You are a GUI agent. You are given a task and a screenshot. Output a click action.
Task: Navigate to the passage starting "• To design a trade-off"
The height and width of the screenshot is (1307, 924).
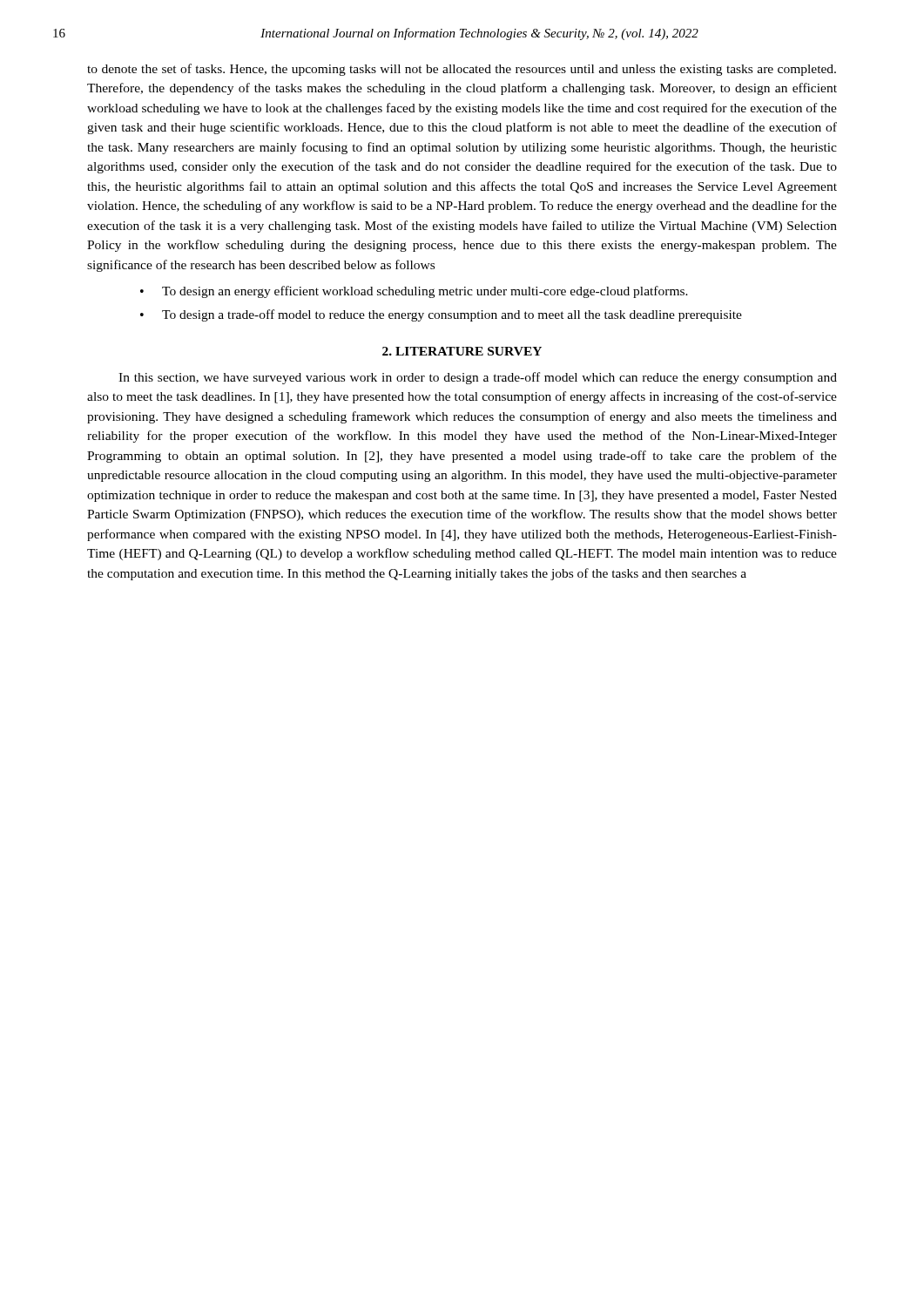tap(488, 315)
